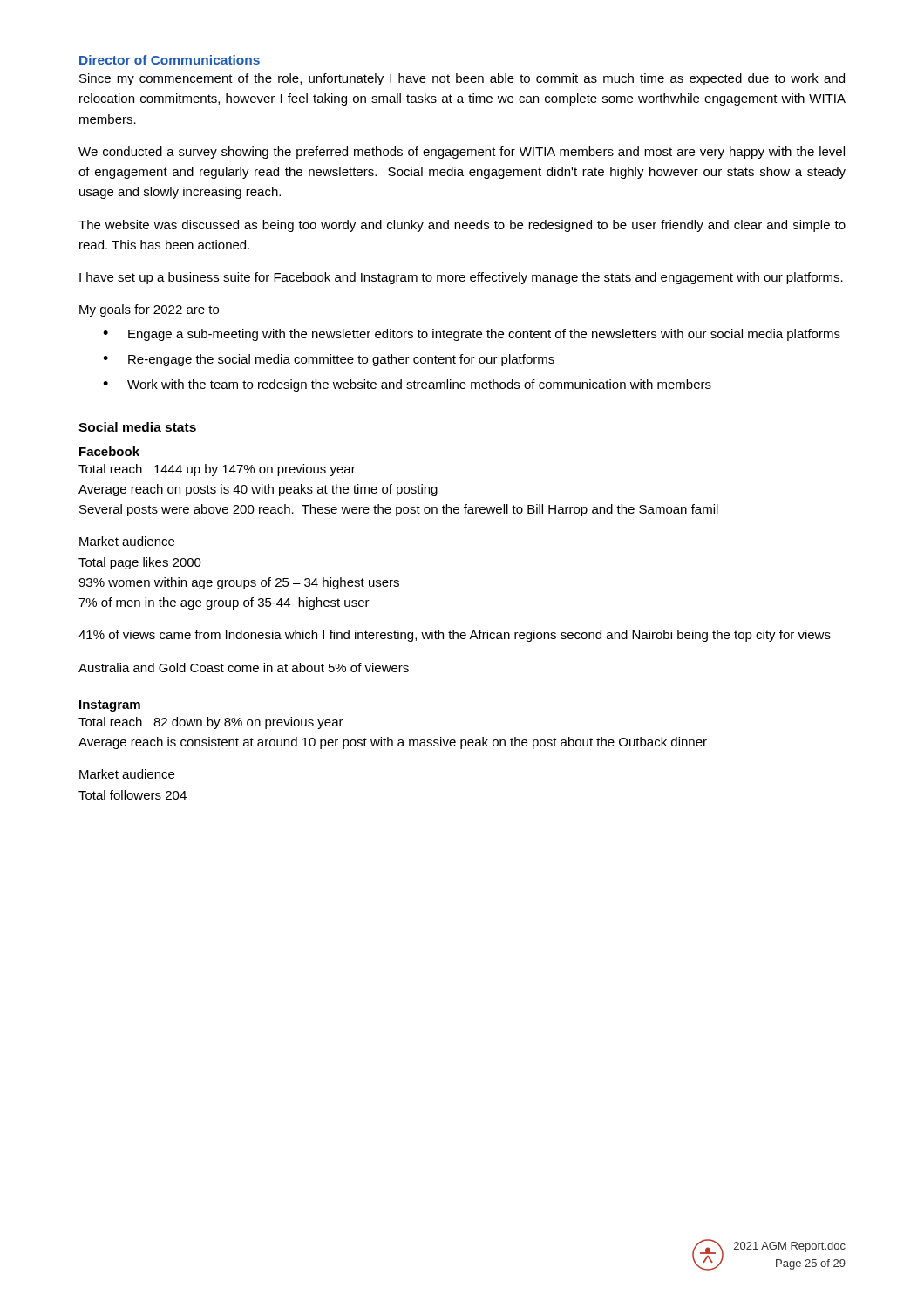This screenshot has width=924, height=1308.
Task: Click on the text block that reads "I have set up a business suite"
Action: [461, 277]
